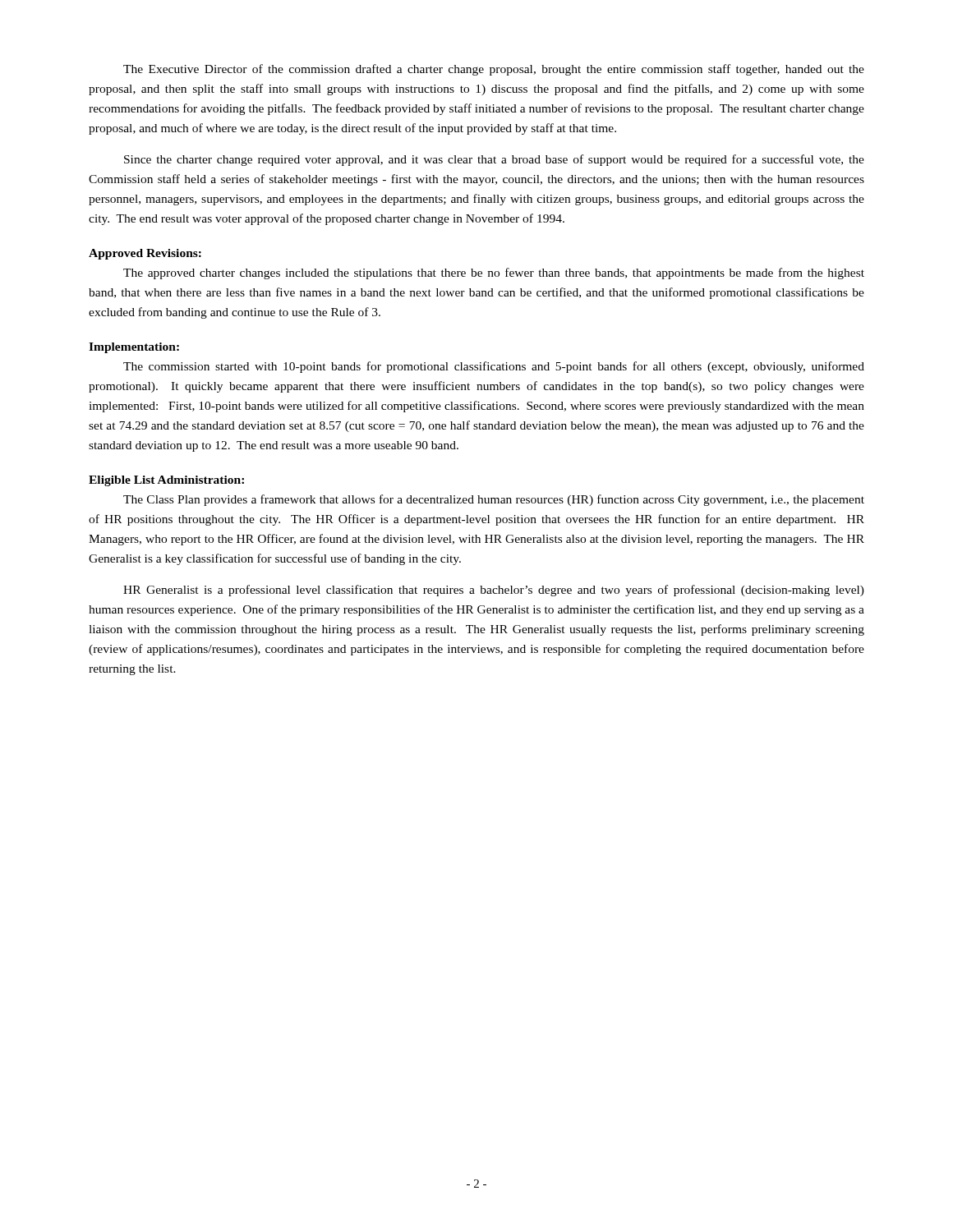
Task: Click on the text block that reads "The Class Plan provides a"
Action: (476, 529)
